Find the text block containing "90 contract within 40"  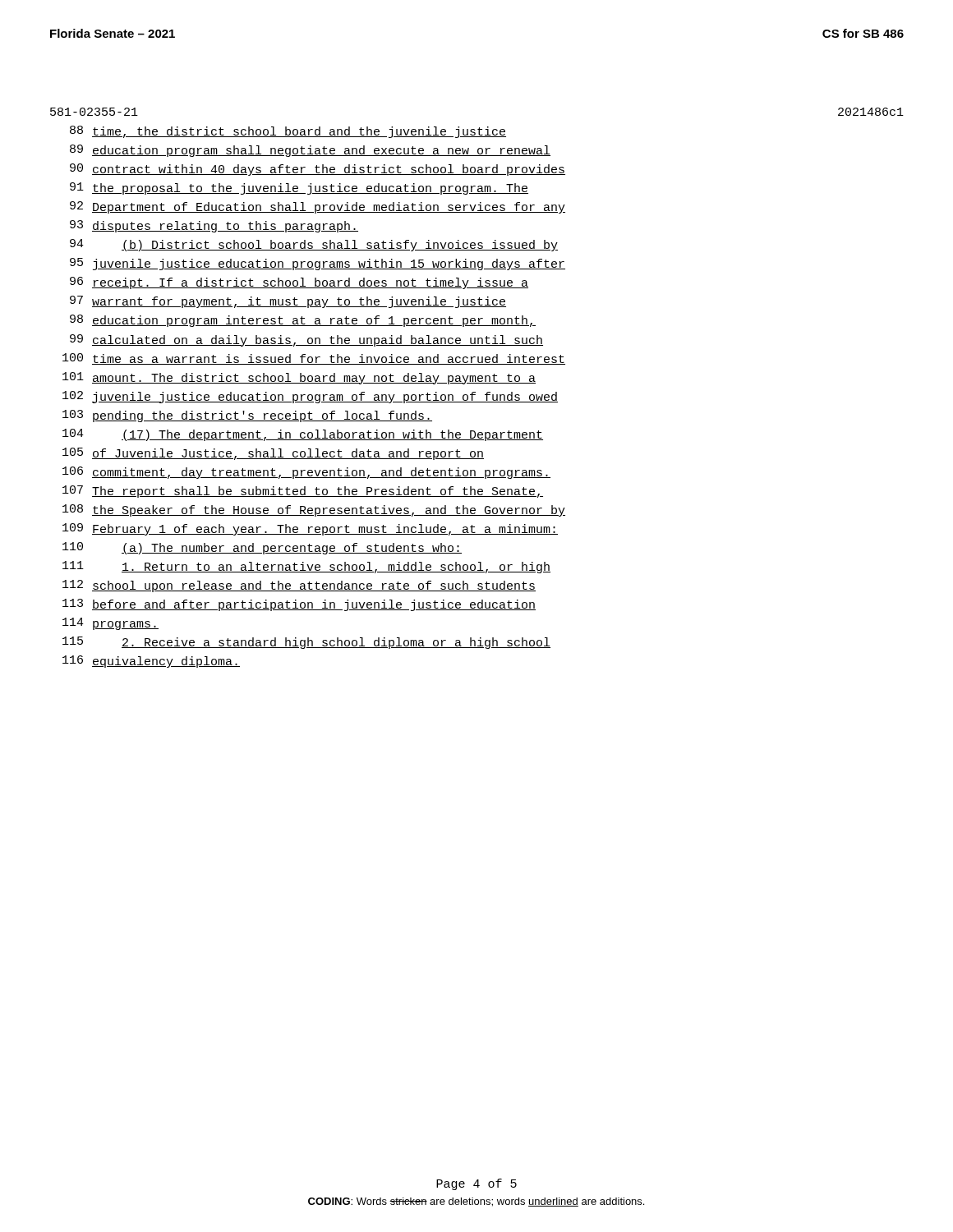pyautogui.click(x=476, y=171)
